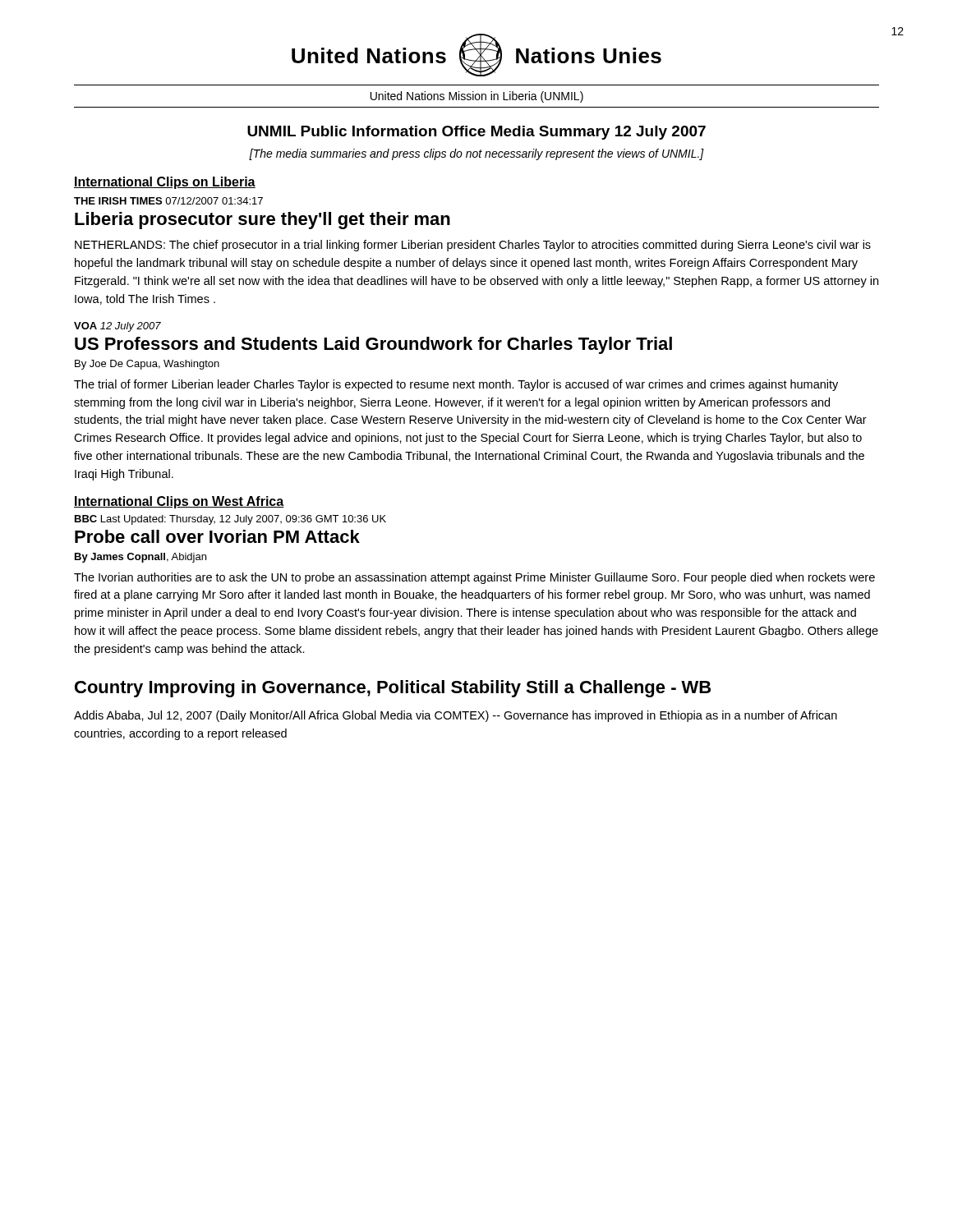
Task: Click on the text block containing "Addis Ababa, Jul 12, 2007 (Daily Monitor/All Africa"
Action: click(x=456, y=724)
